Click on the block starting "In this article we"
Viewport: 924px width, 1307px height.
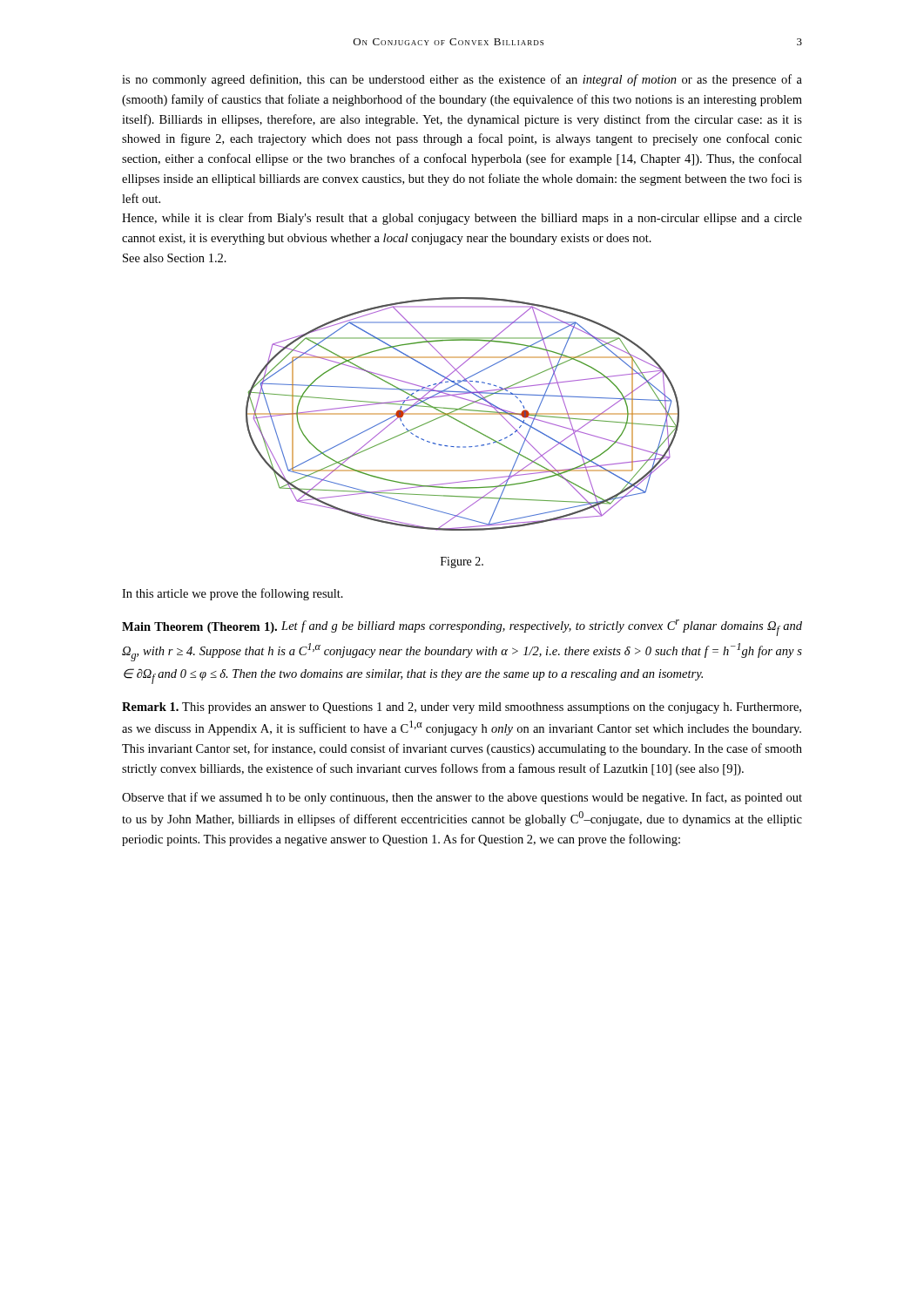pos(233,594)
